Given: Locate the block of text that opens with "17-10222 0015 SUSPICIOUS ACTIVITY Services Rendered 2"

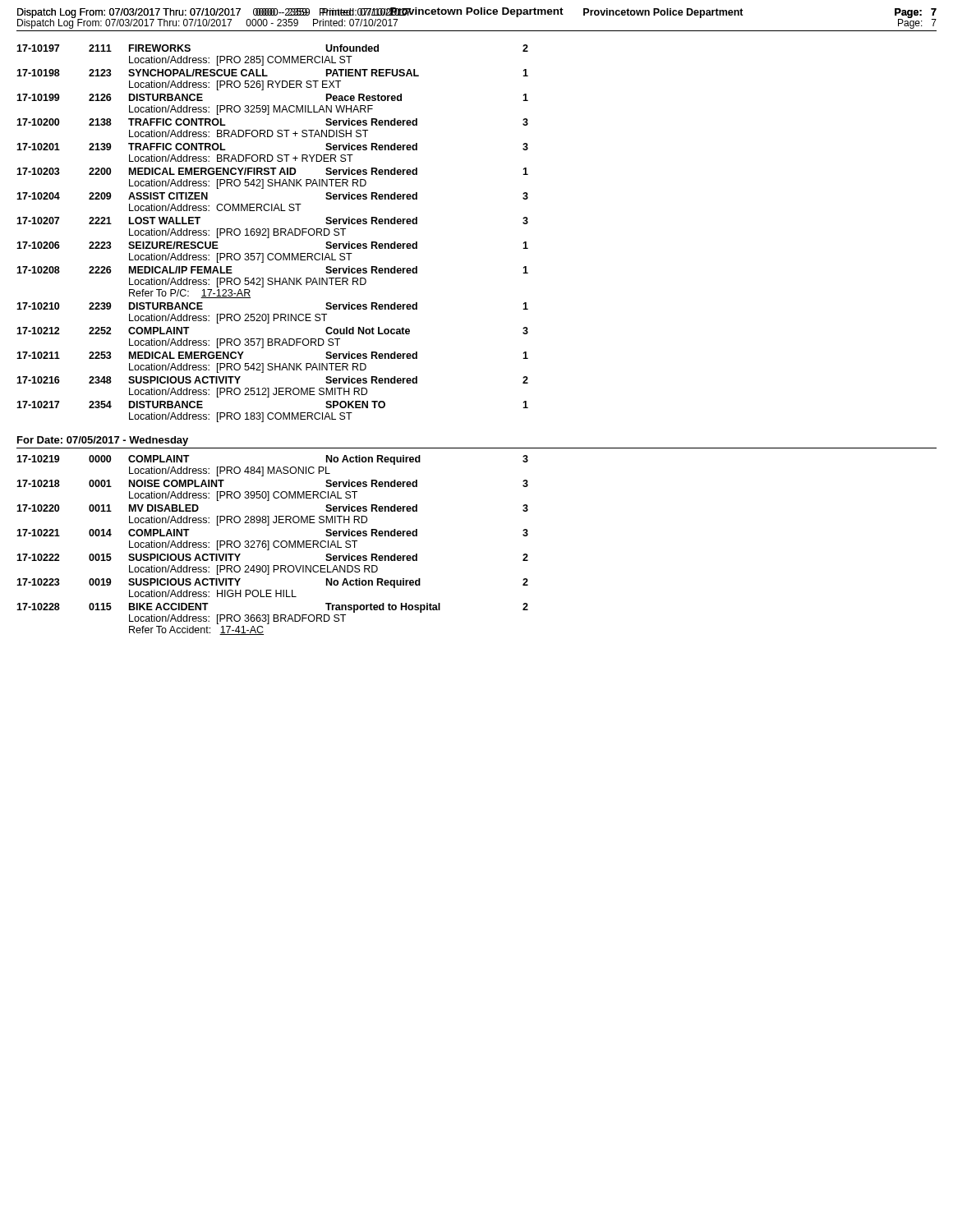Looking at the screenshot, I should coord(272,564).
